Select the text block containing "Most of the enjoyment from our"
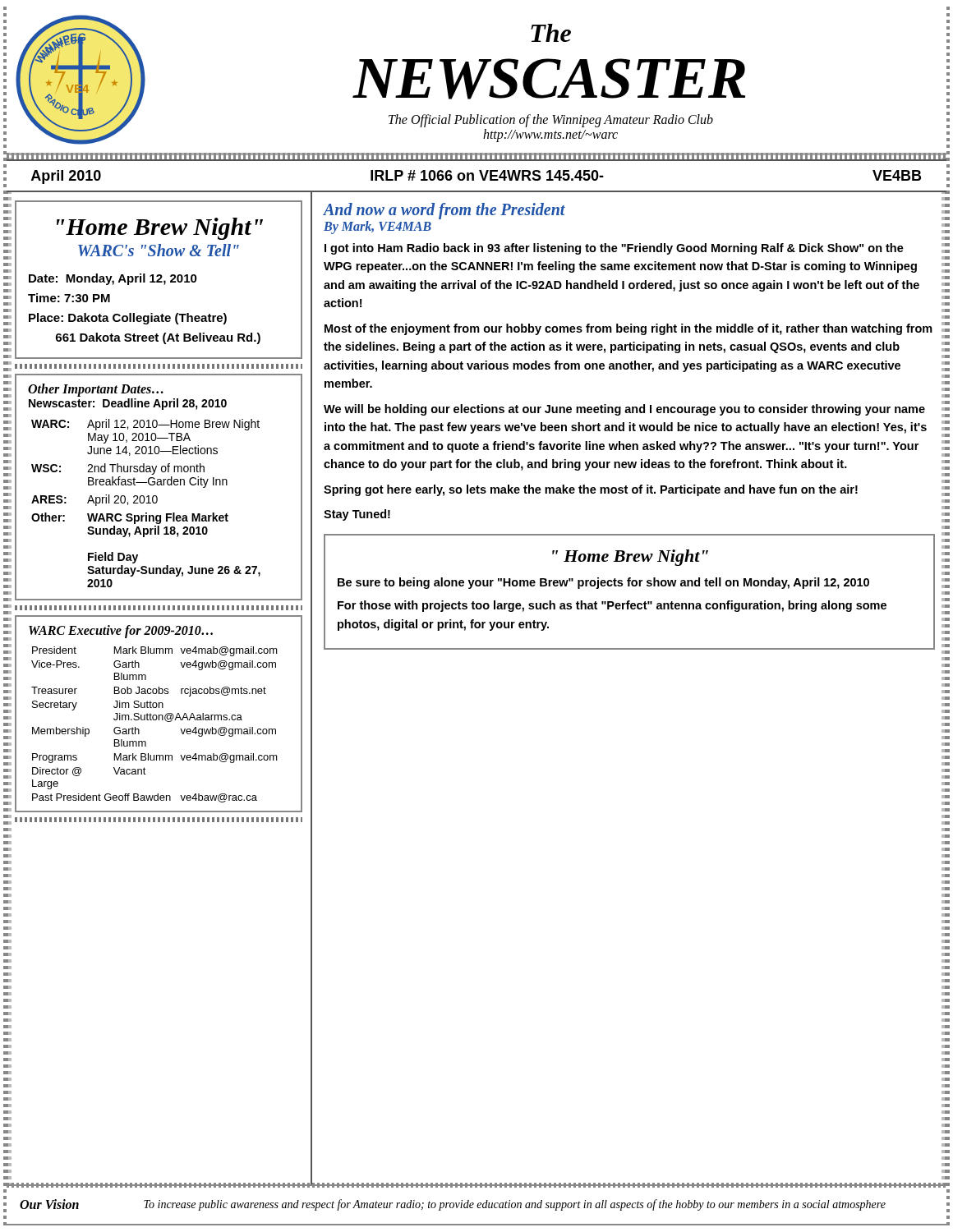The height and width of the screenshot is (1232, 953). pos(628,356)
